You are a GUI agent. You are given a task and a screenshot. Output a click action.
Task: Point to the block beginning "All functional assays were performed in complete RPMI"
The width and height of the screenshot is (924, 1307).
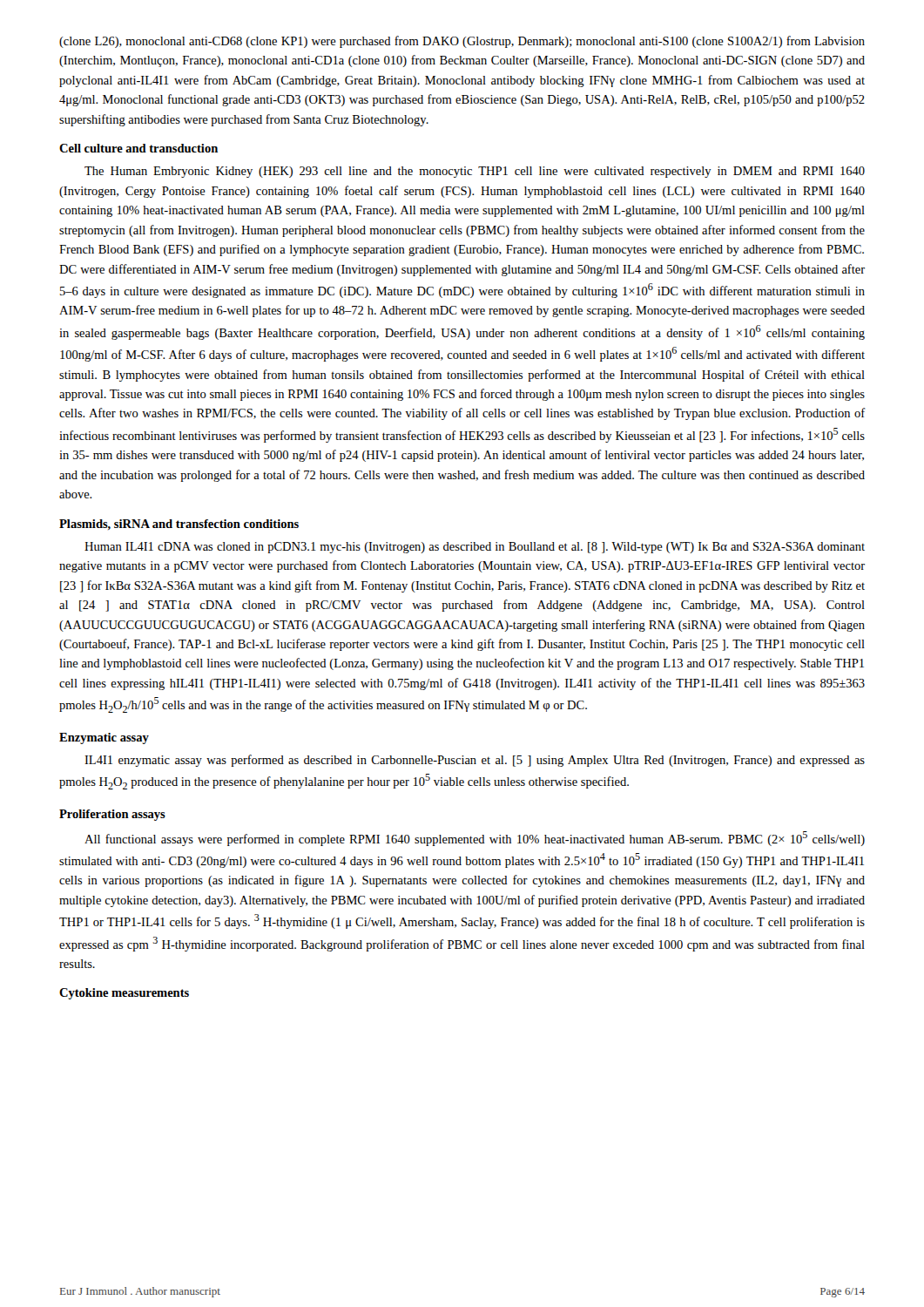coord(462,900)
